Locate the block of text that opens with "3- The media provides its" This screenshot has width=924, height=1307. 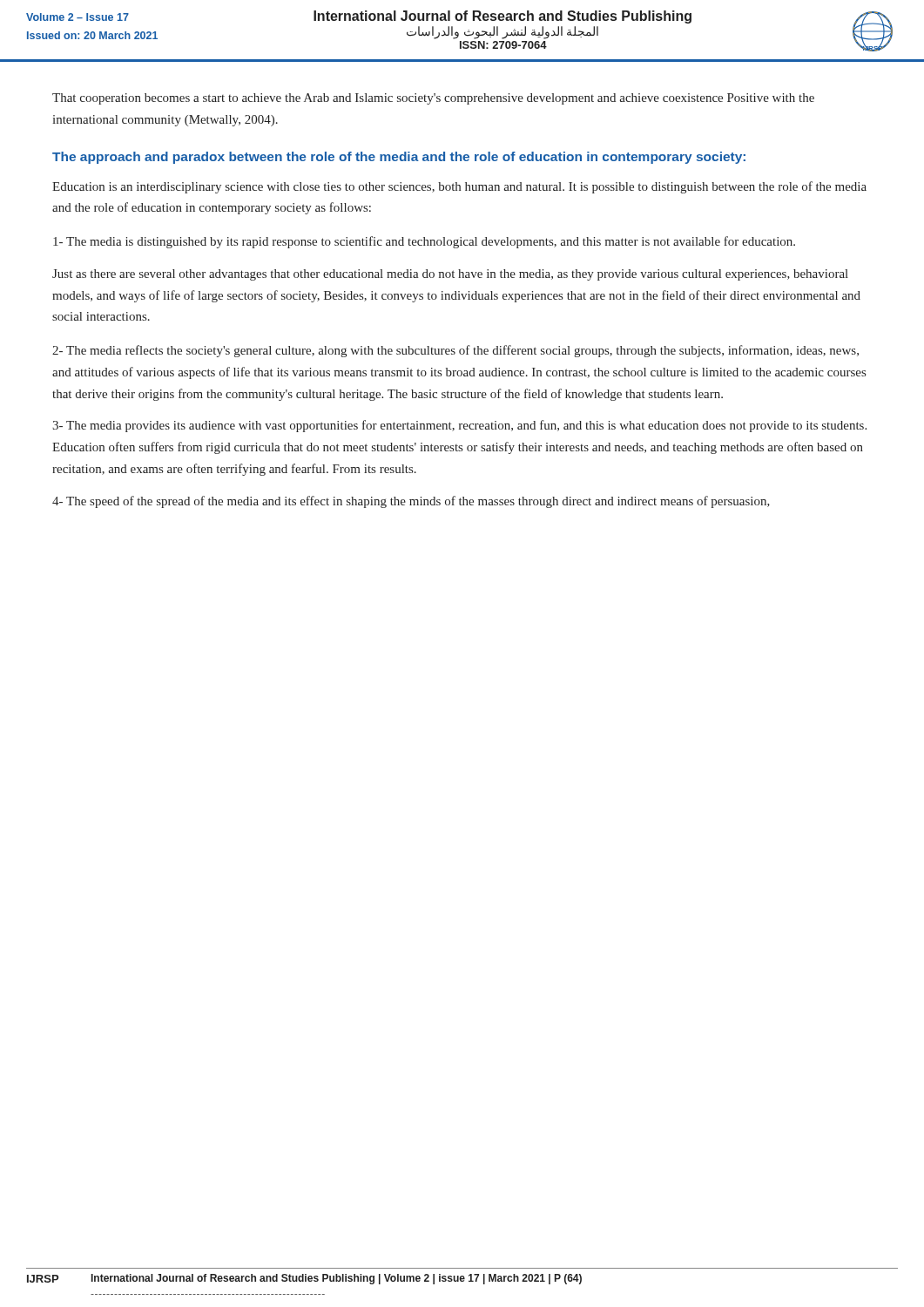[x=460, y=447]
